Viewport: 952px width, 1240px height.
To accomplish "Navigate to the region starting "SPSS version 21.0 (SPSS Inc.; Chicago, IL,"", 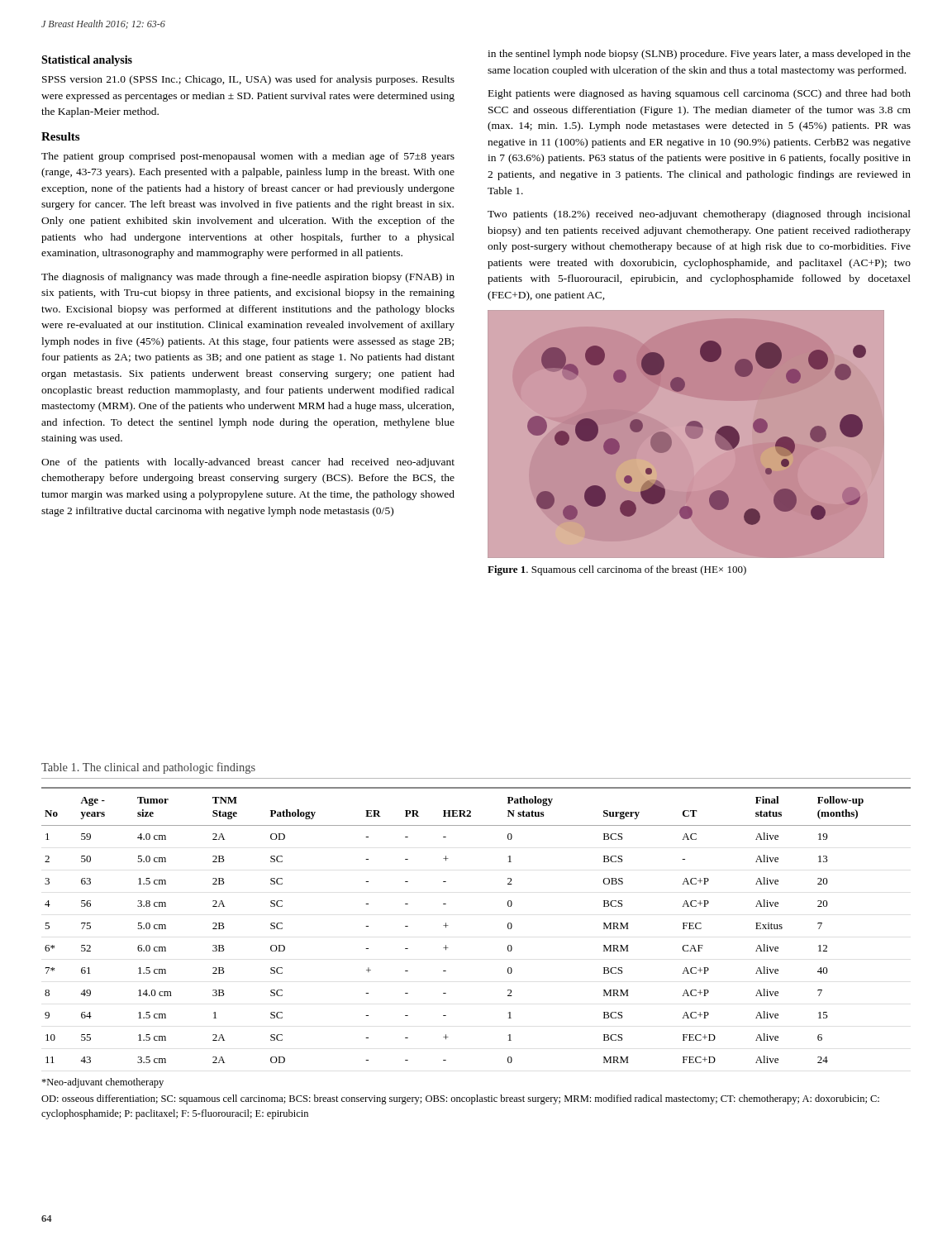I will (248, 95).
